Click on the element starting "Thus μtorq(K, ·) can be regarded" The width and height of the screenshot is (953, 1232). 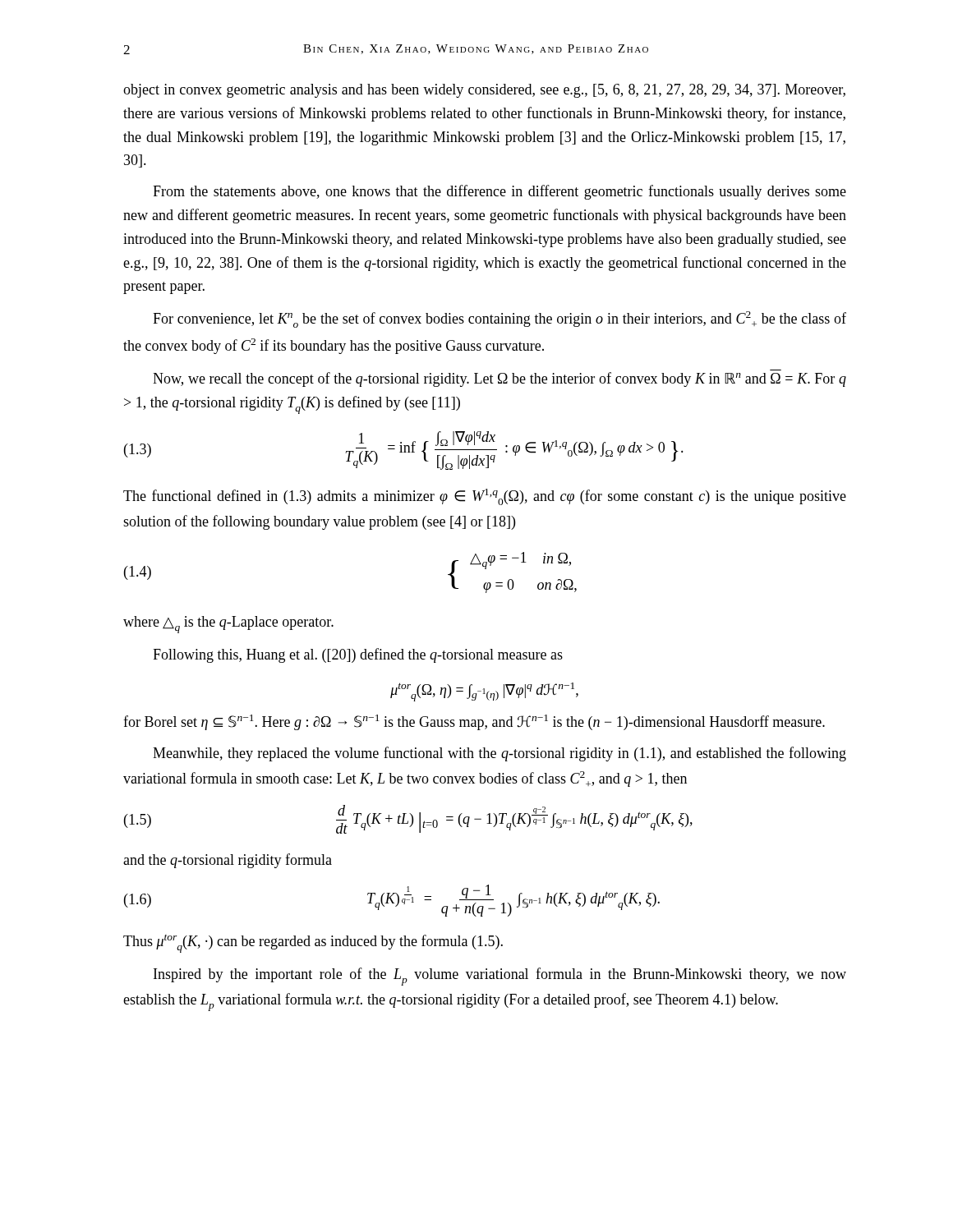313,941
